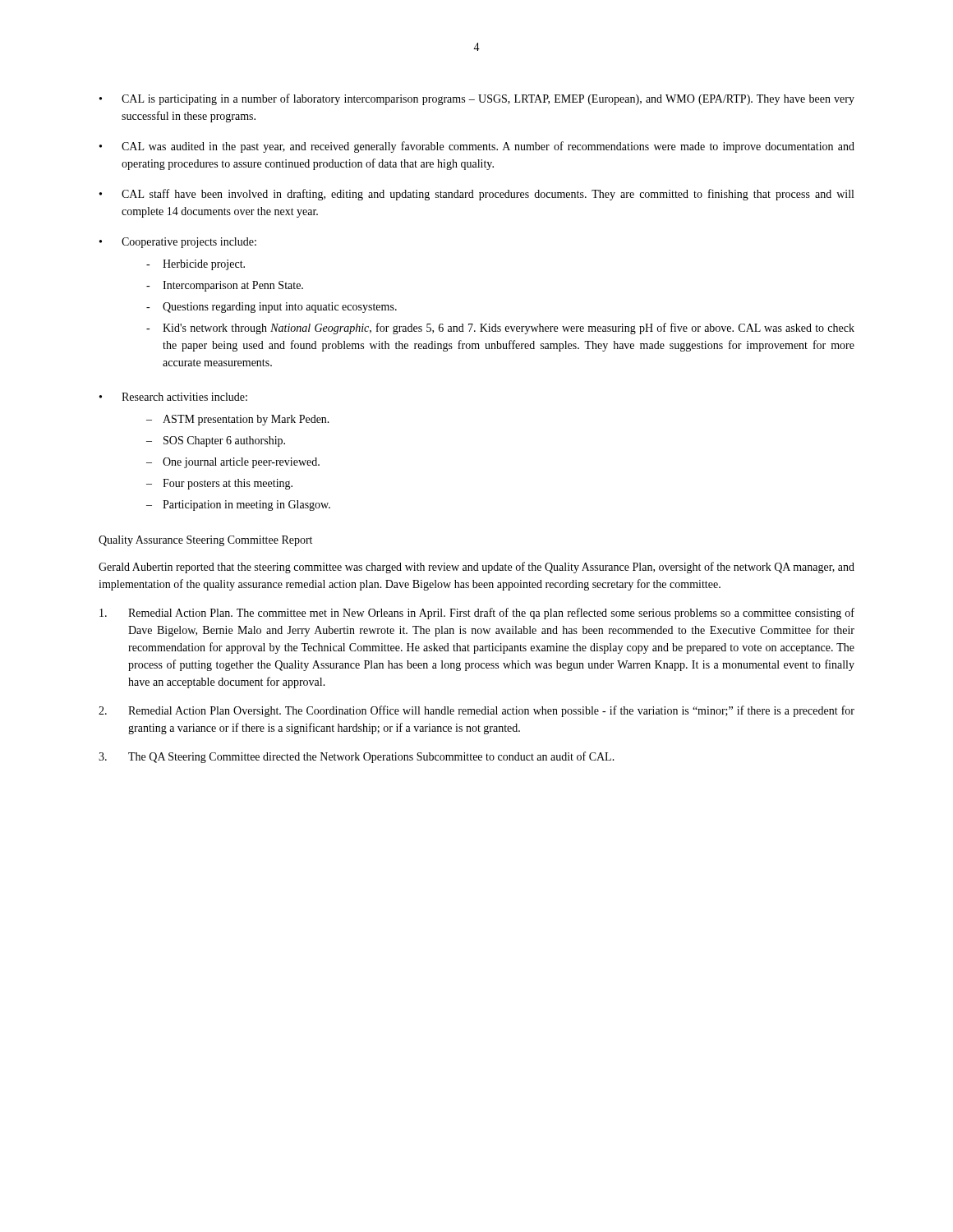Click the passage that begins "Remedial Action Plan. The"
Image resolution: width=953 pixels, height=1232 pixels.
(476, 648)
